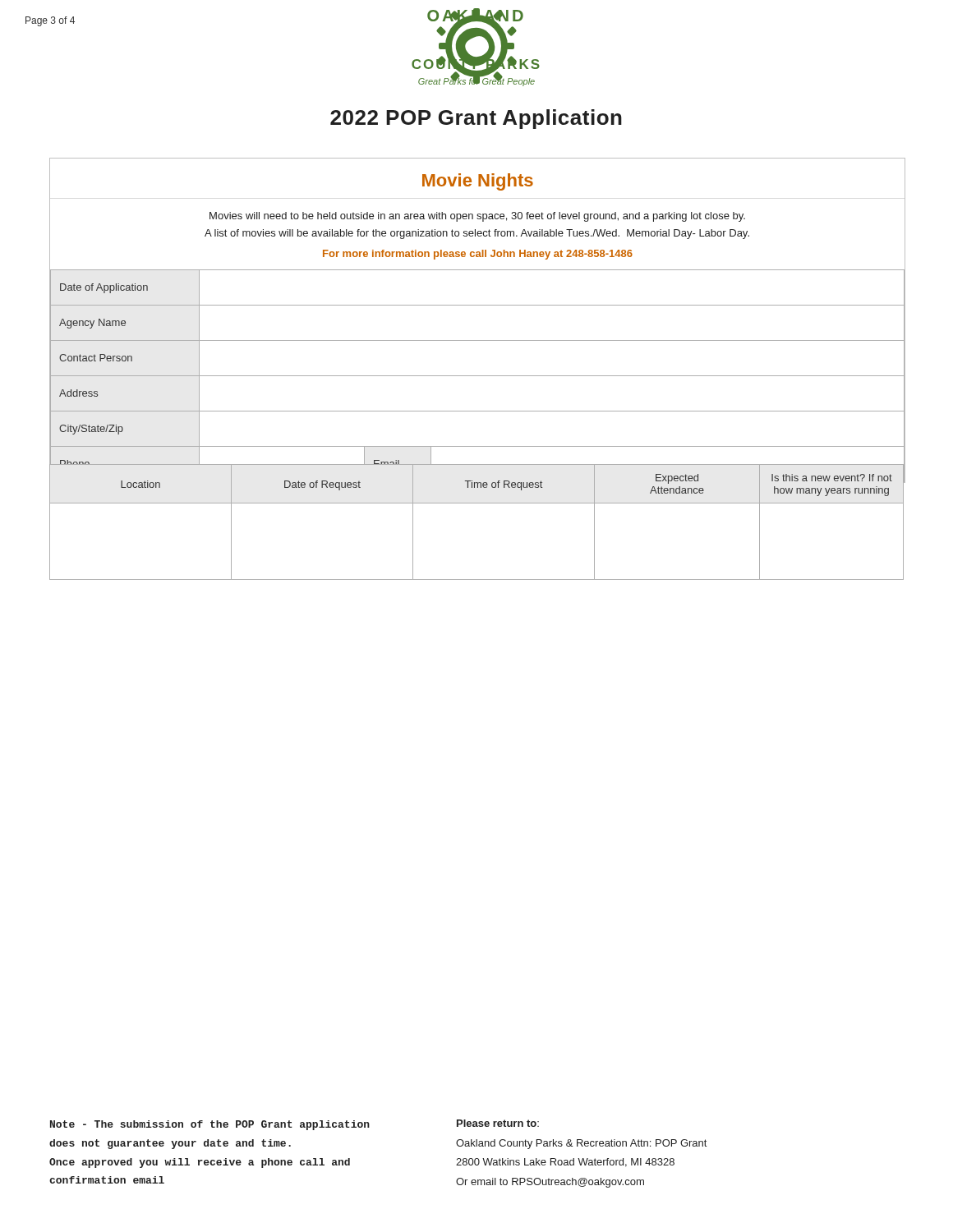953x1232 pixels.
Task: Click the passage that begins "For more information please call John Haney at"
Action: pyautogui.click(x=477, y=253)
